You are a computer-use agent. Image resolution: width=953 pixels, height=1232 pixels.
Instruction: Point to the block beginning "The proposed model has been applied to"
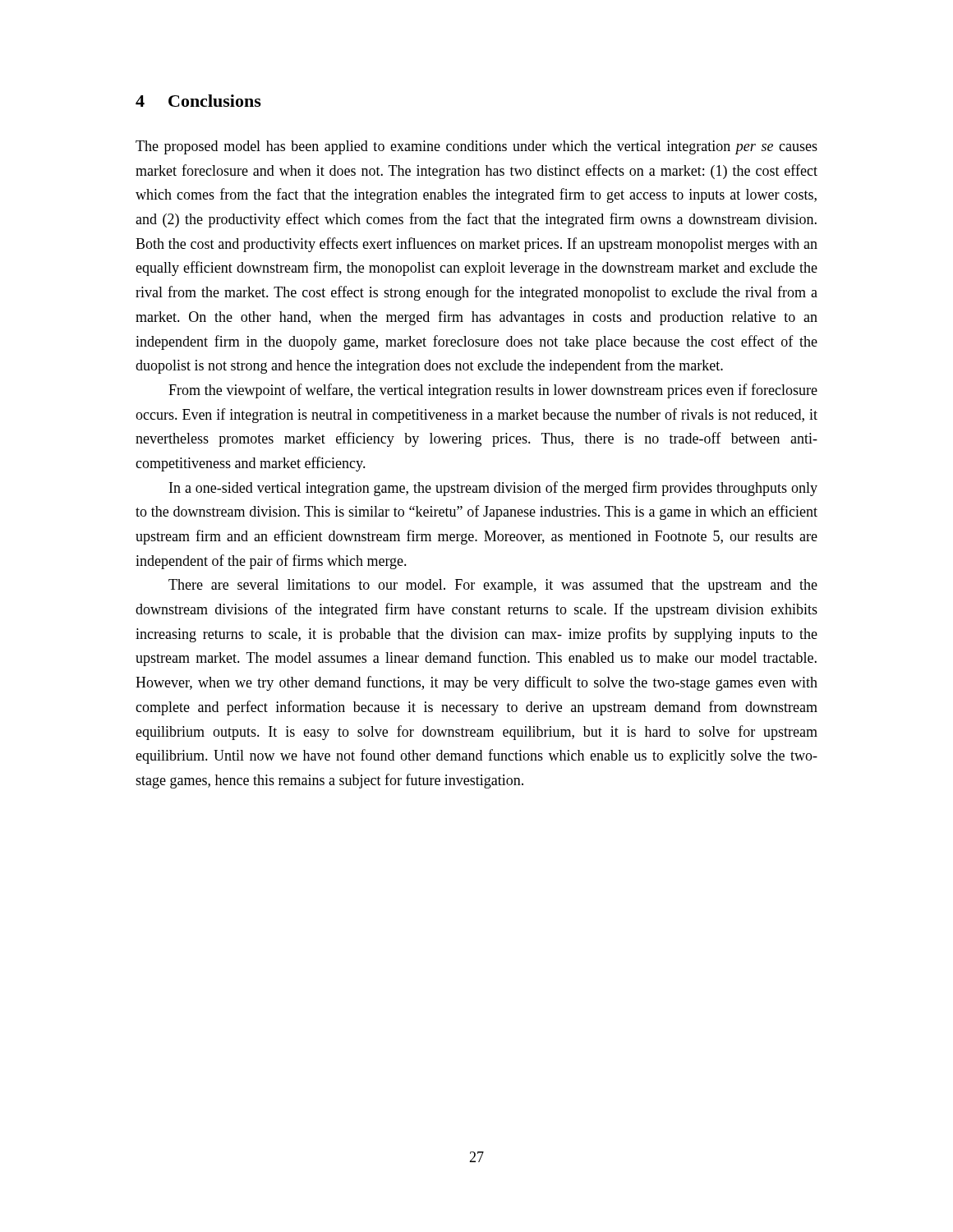476,257
